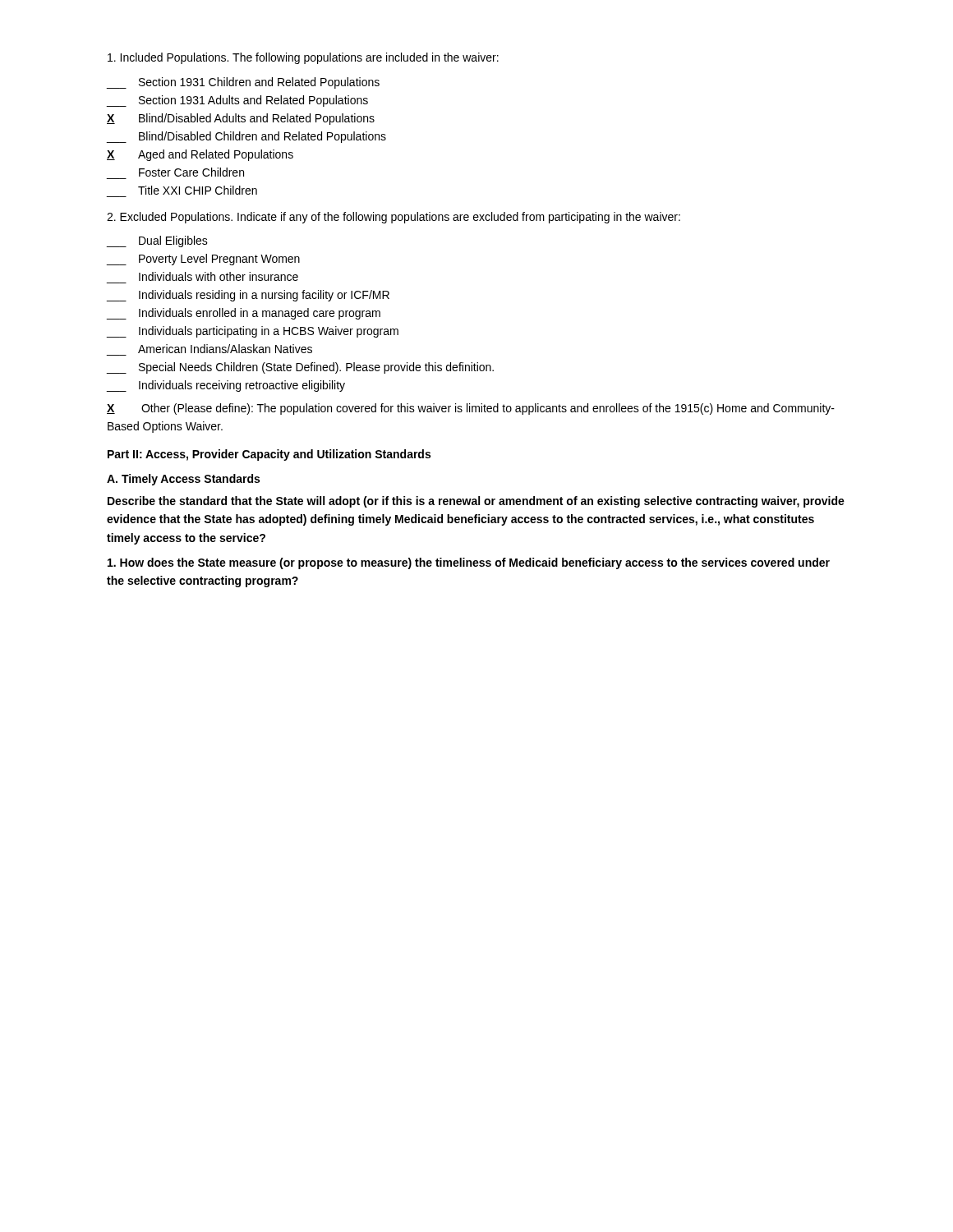This screenshot has height=1232, width=953.
Task: Point to the block beginning "___ American Indians/Alaskan"
Action: click(210, 349)
